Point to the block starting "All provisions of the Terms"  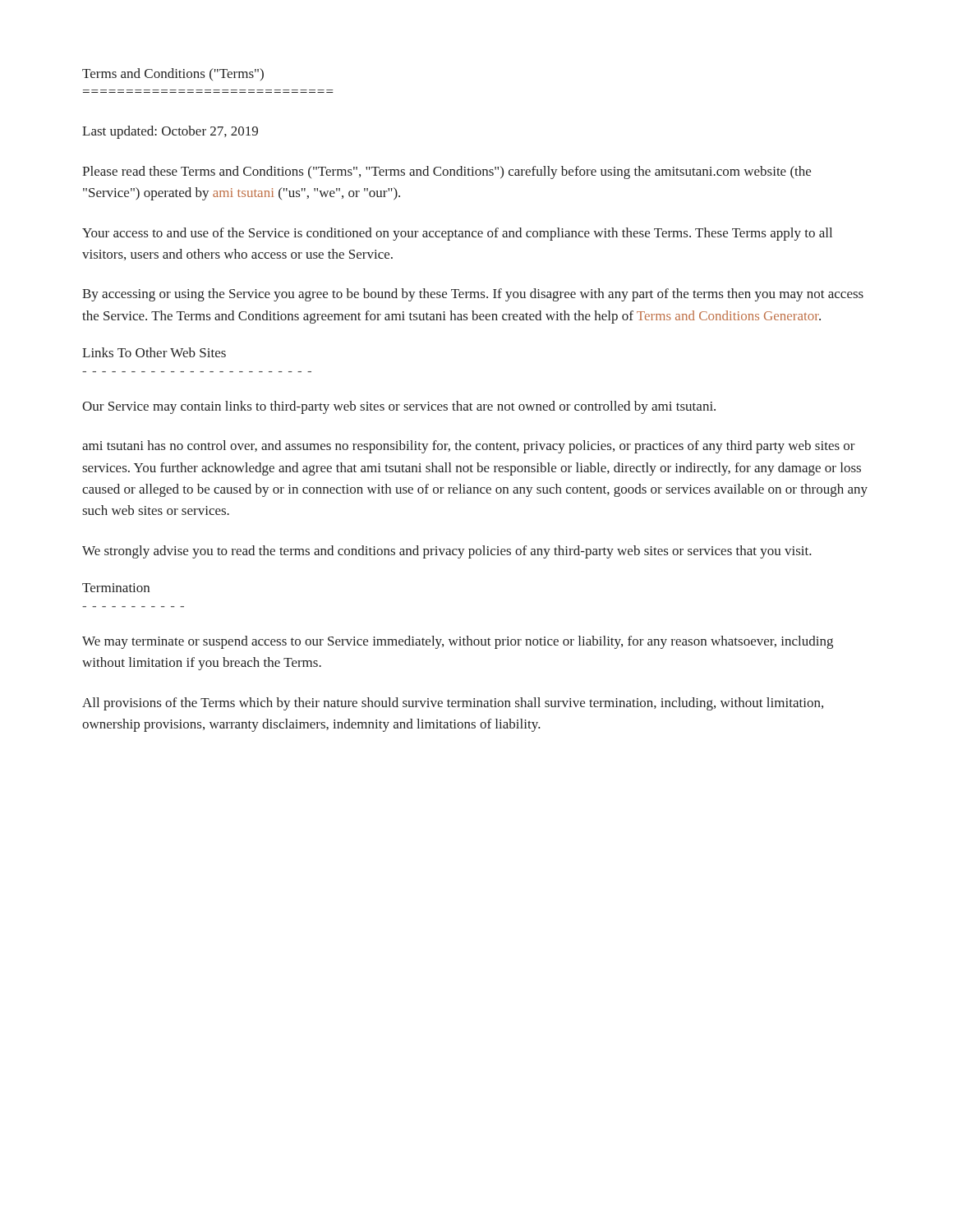pos(453,713)
